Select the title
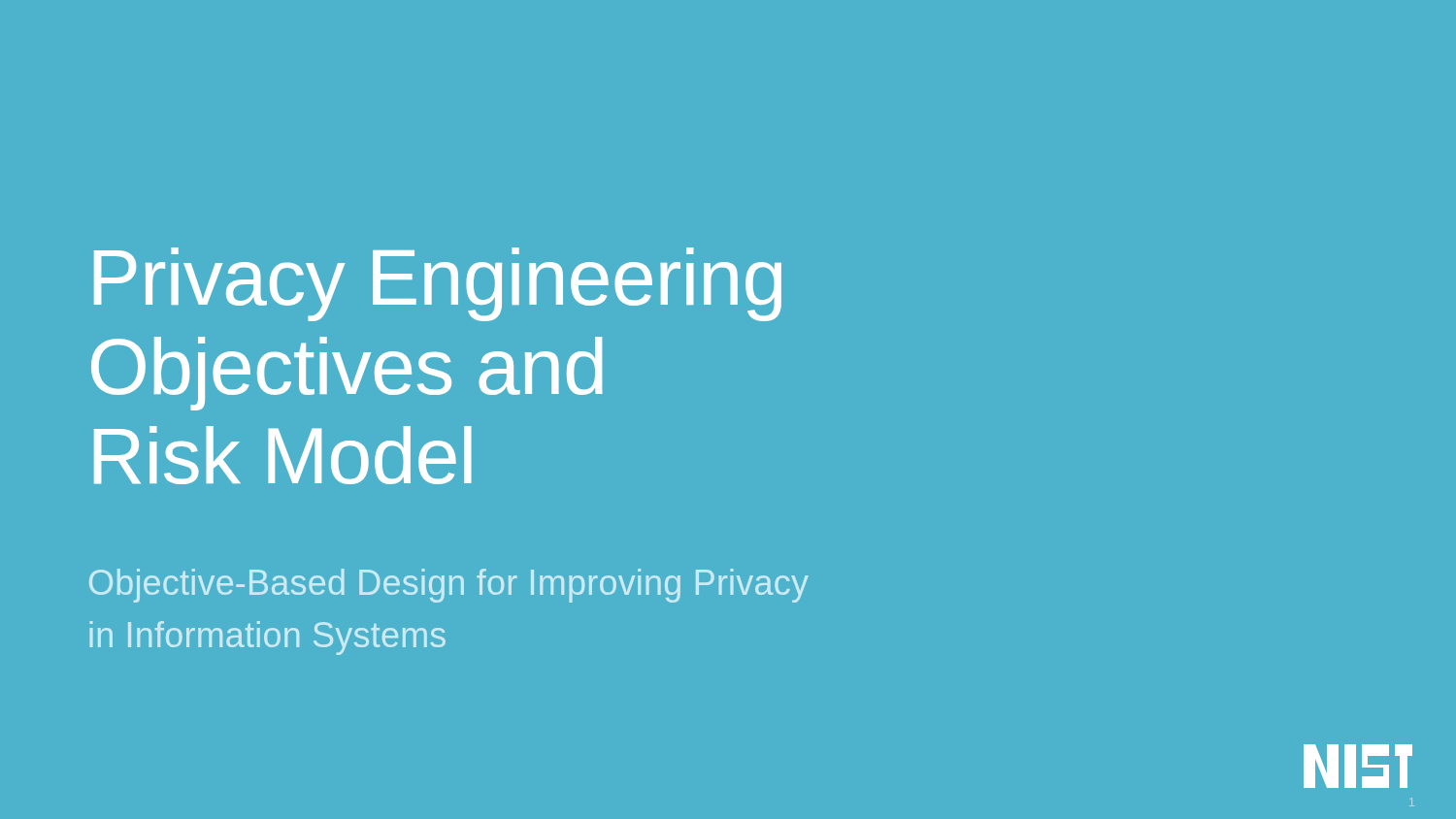Screen dimensions: 819x1456 coord(621,367)
